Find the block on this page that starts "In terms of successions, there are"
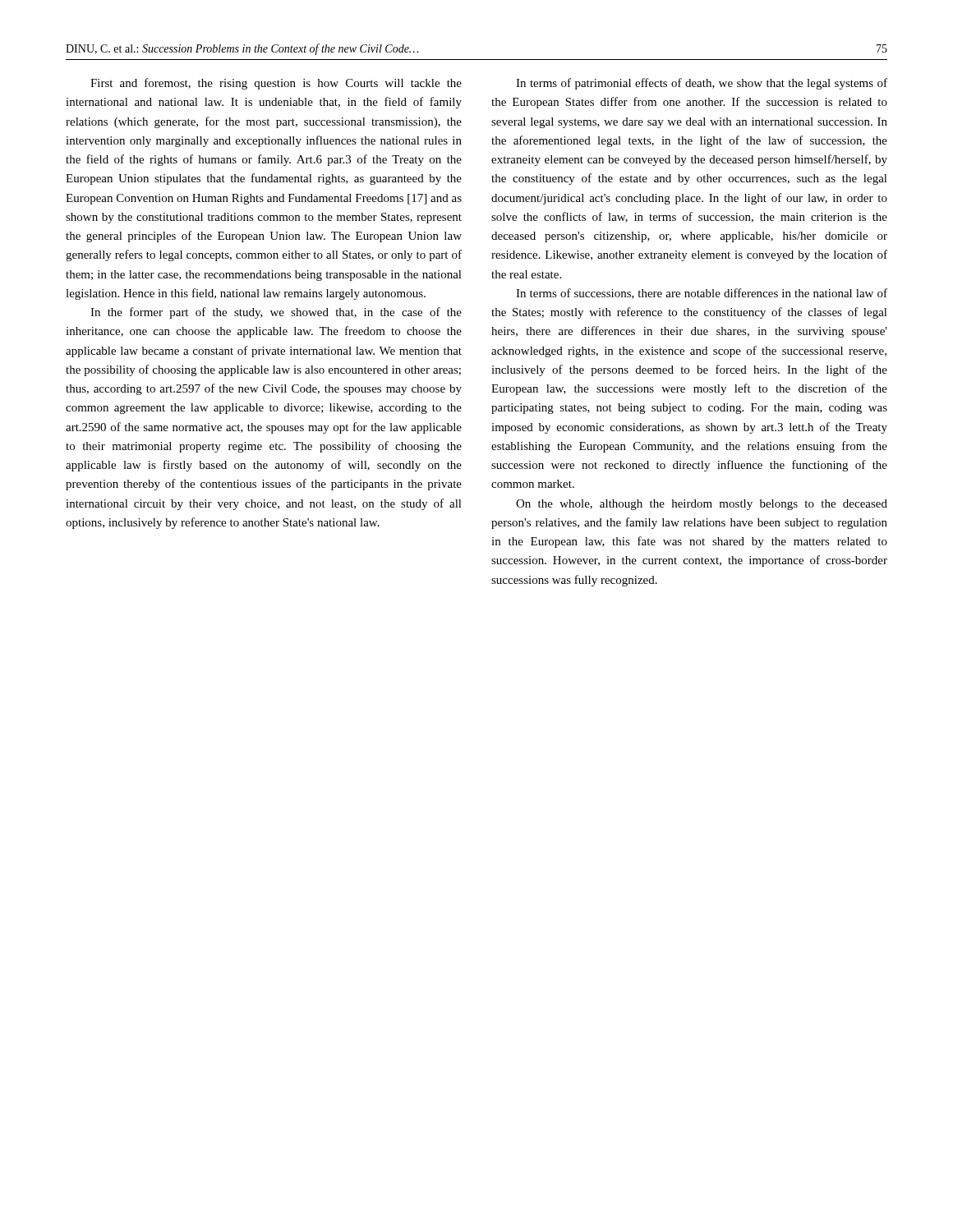Screen dimensions: 1232x953 (x=689, y=389)
